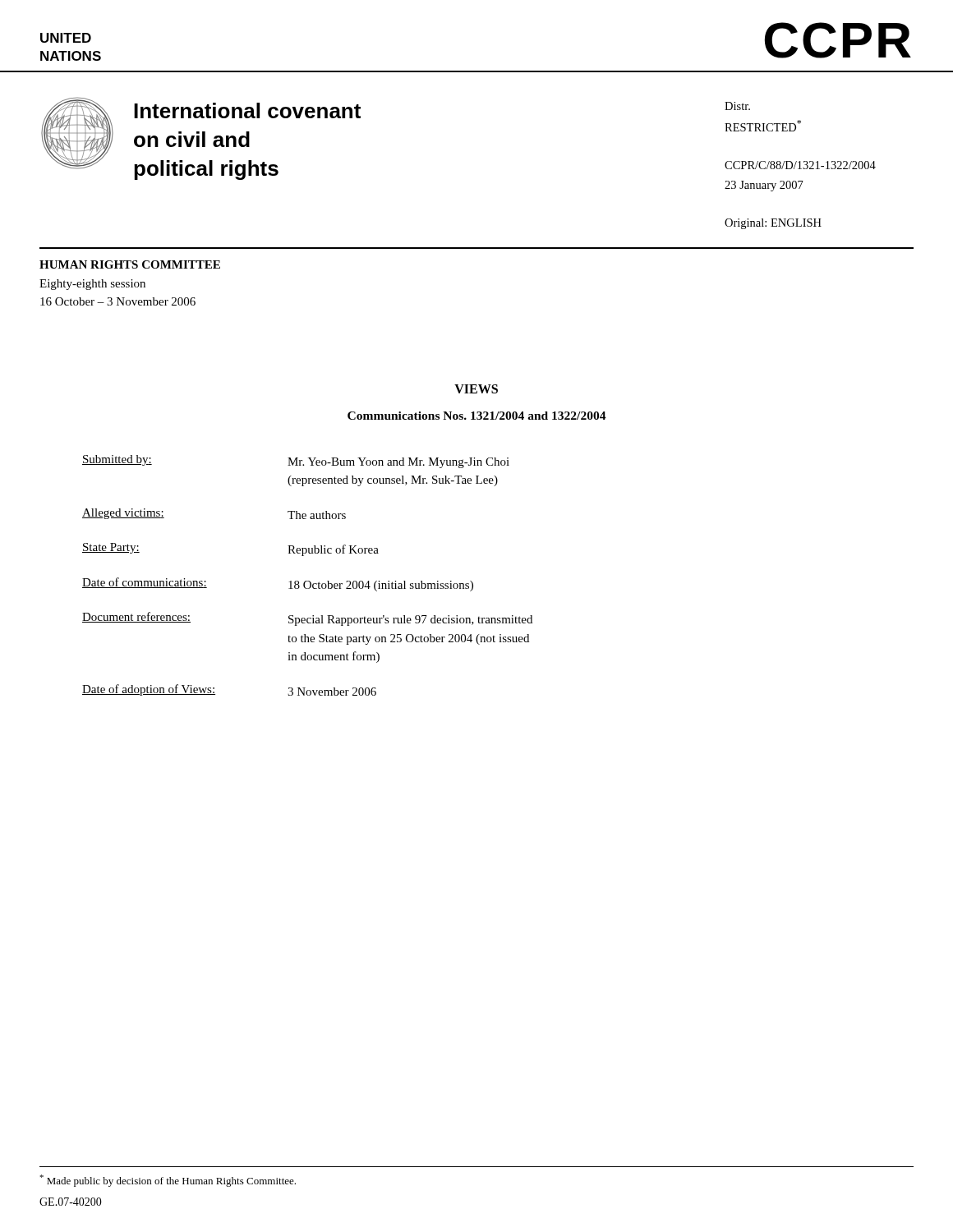953x1232 pixels.
Task: Locate the logo
Action: 77,133
